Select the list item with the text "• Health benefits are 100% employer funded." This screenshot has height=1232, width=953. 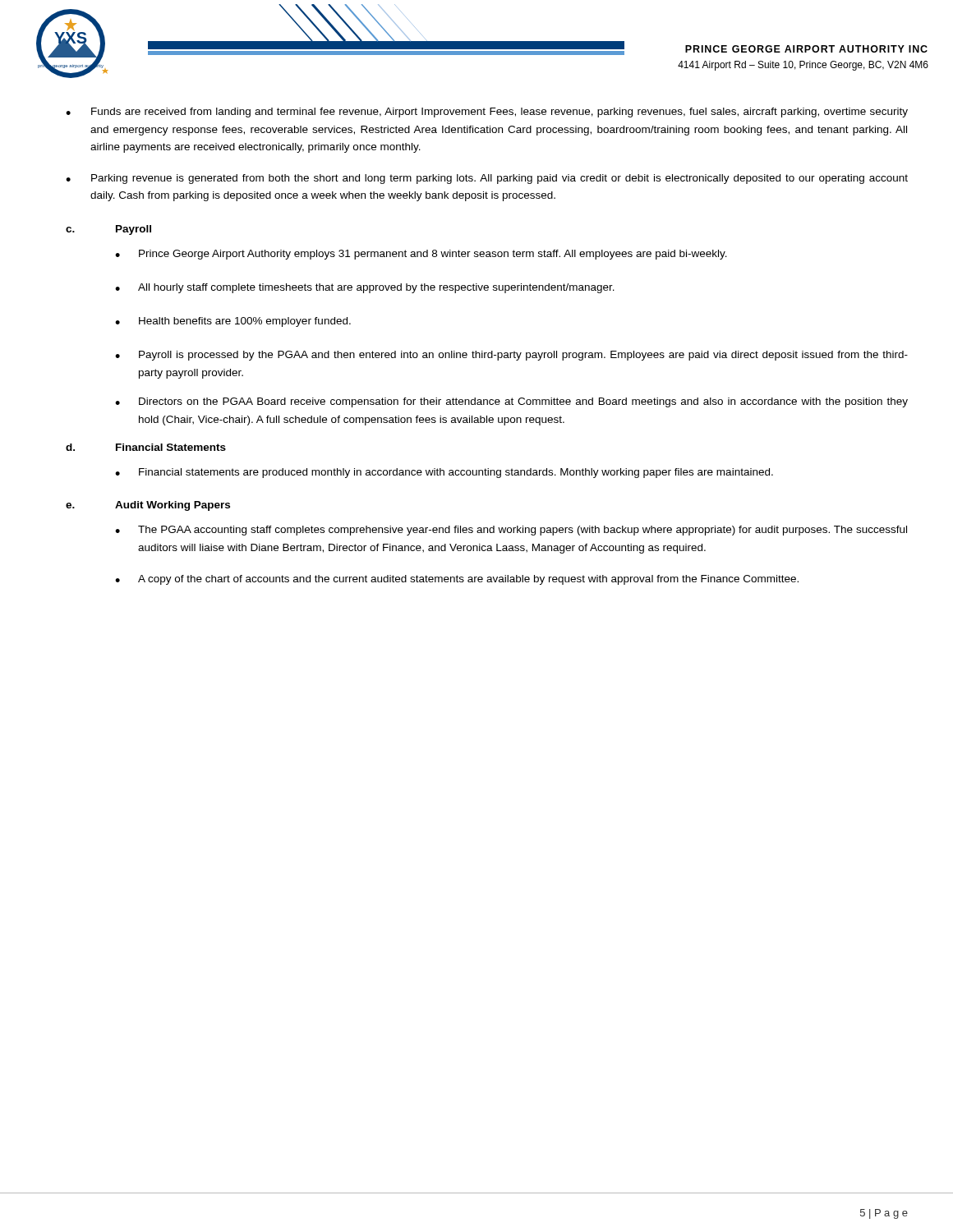[233, 322]
